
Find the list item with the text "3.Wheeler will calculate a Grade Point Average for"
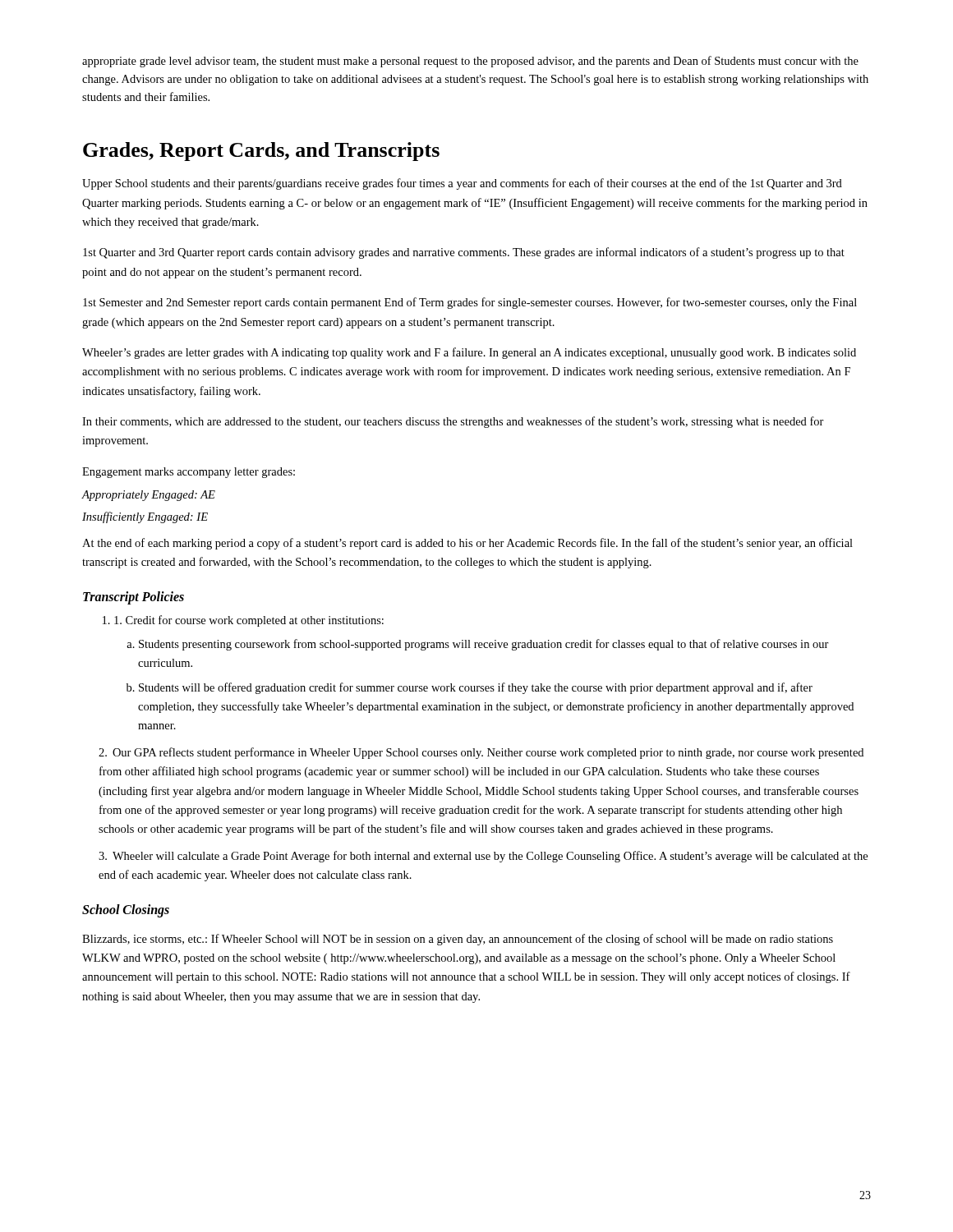[481, 866]
